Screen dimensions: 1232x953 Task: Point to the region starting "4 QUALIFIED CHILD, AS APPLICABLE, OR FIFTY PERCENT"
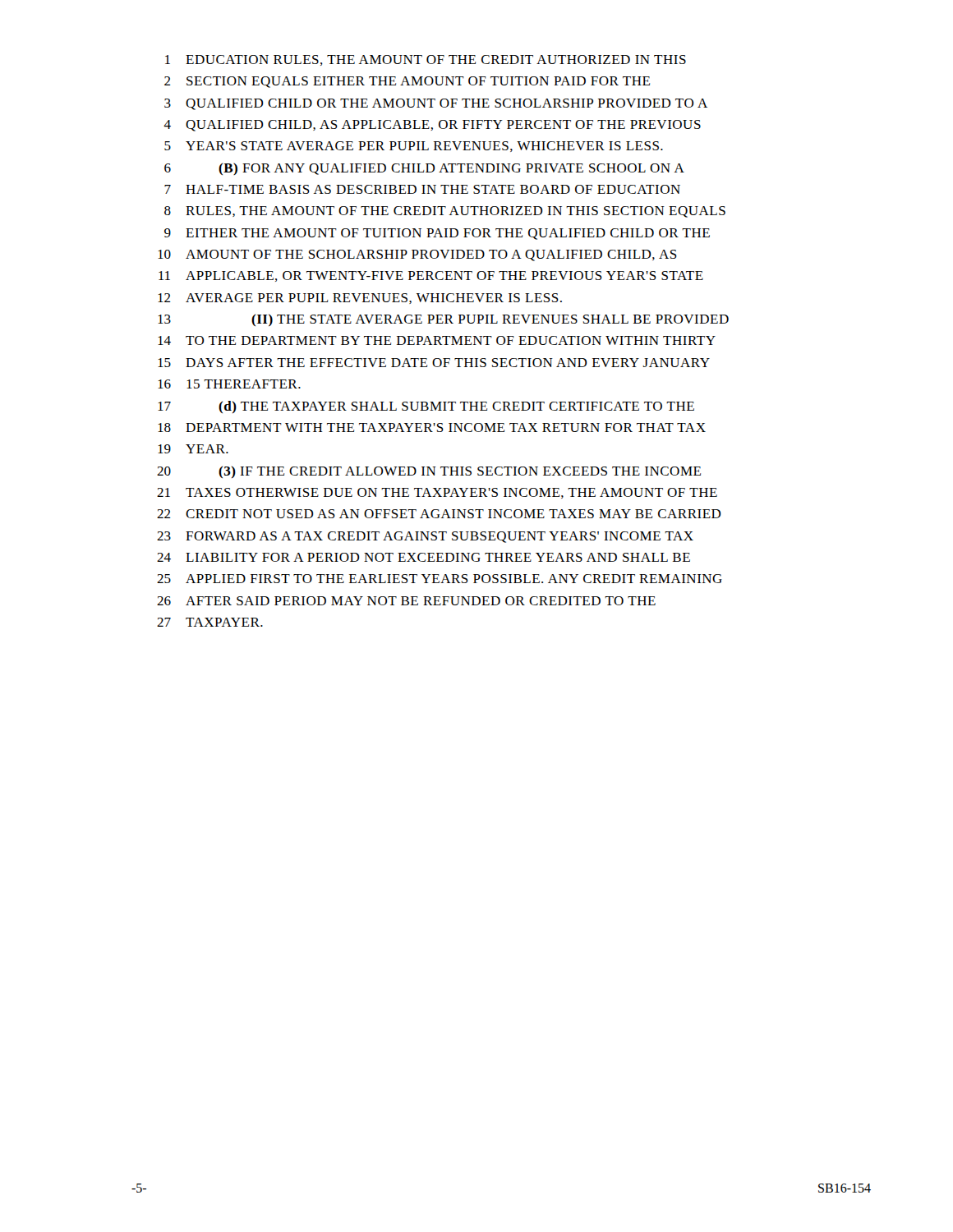(x=416, y=125)
